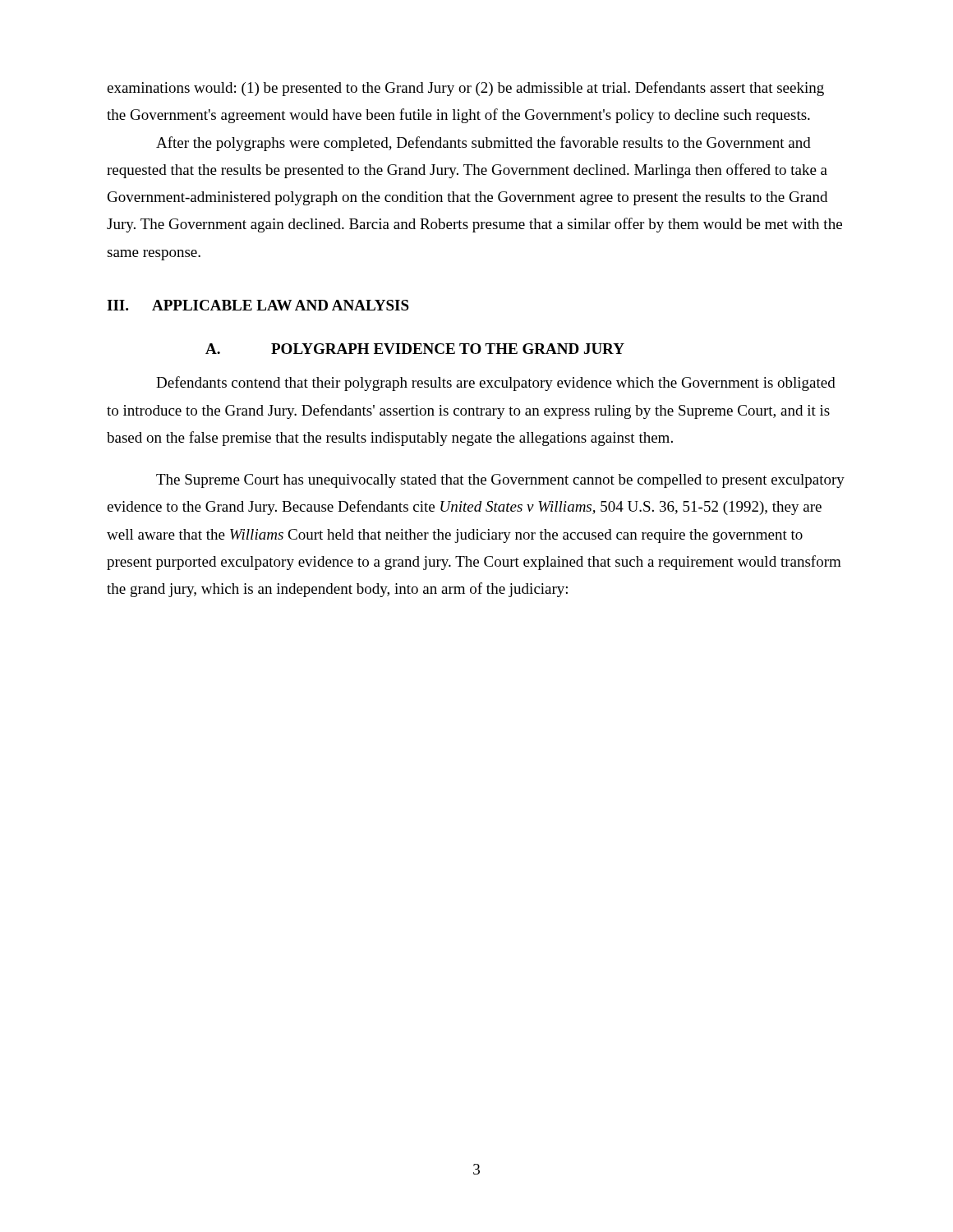Locate the block starting "examinations would: (1) be presented"
The image size is (953, 1232).
[x=476, y=101]
